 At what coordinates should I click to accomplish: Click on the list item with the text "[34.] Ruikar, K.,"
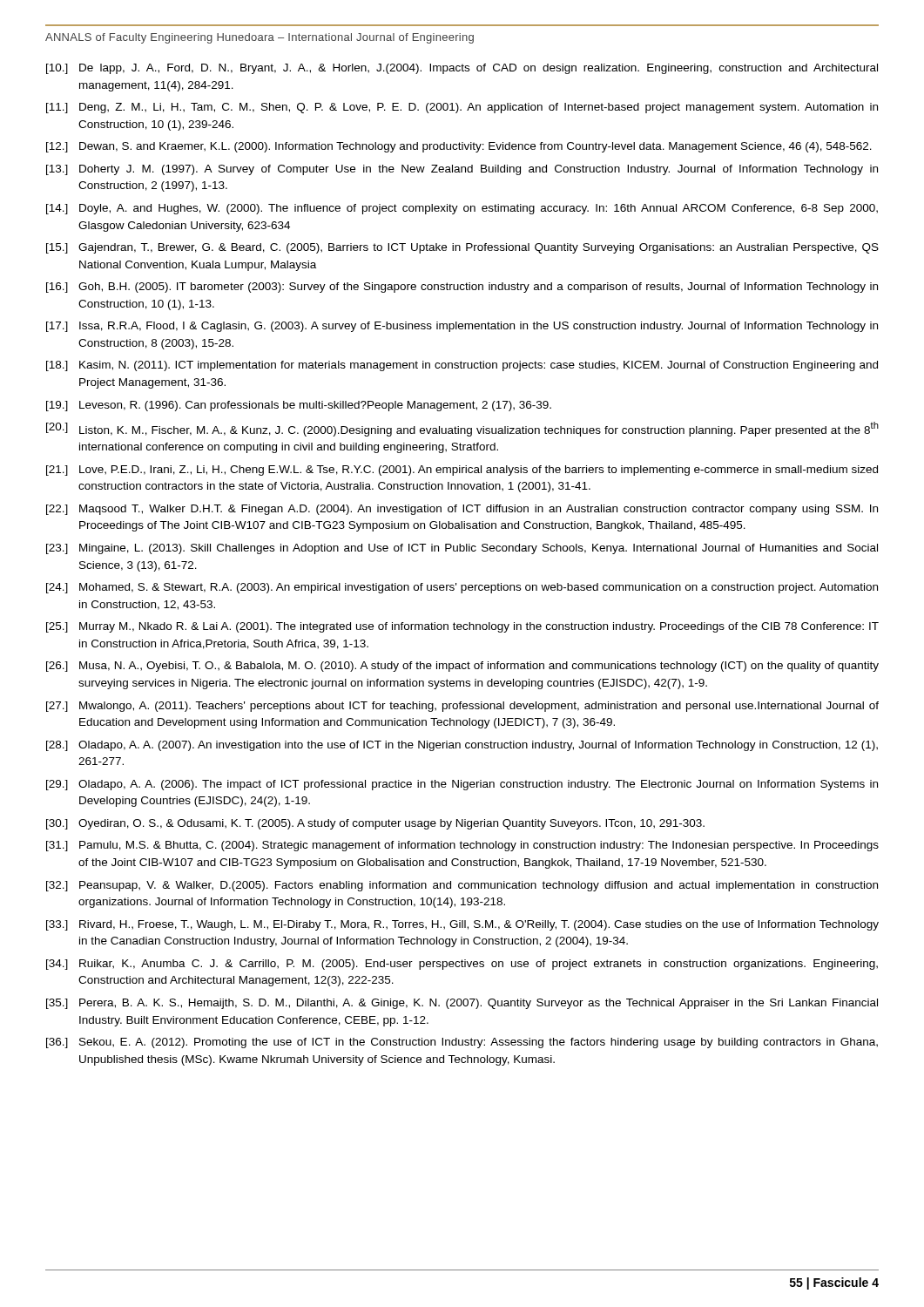(462, 972)
